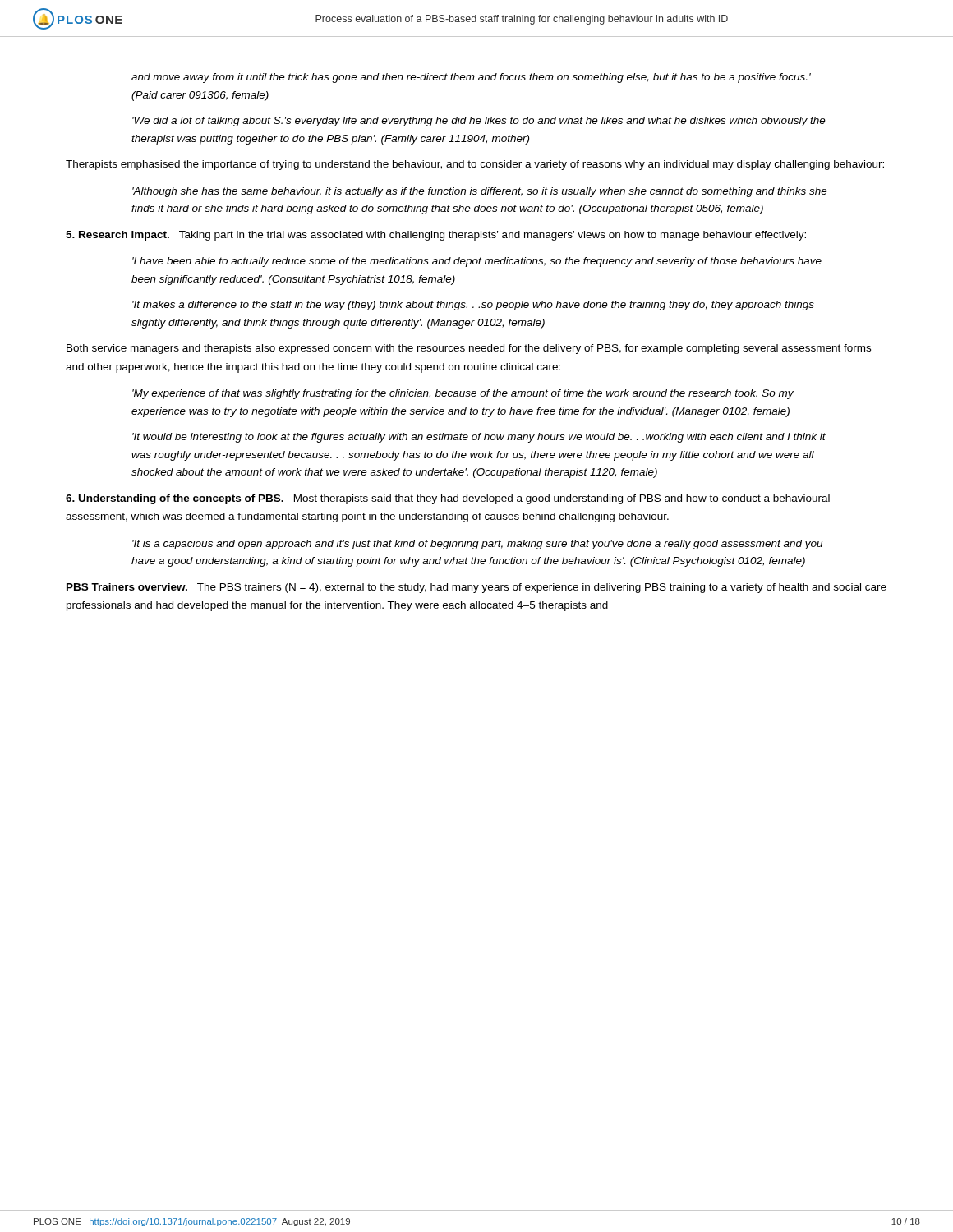The height and width of the screenshot is (1232, 953).
Task: Locate the element starting "'It makes a"
Action: pyautogui.click(x=473, y=313)
